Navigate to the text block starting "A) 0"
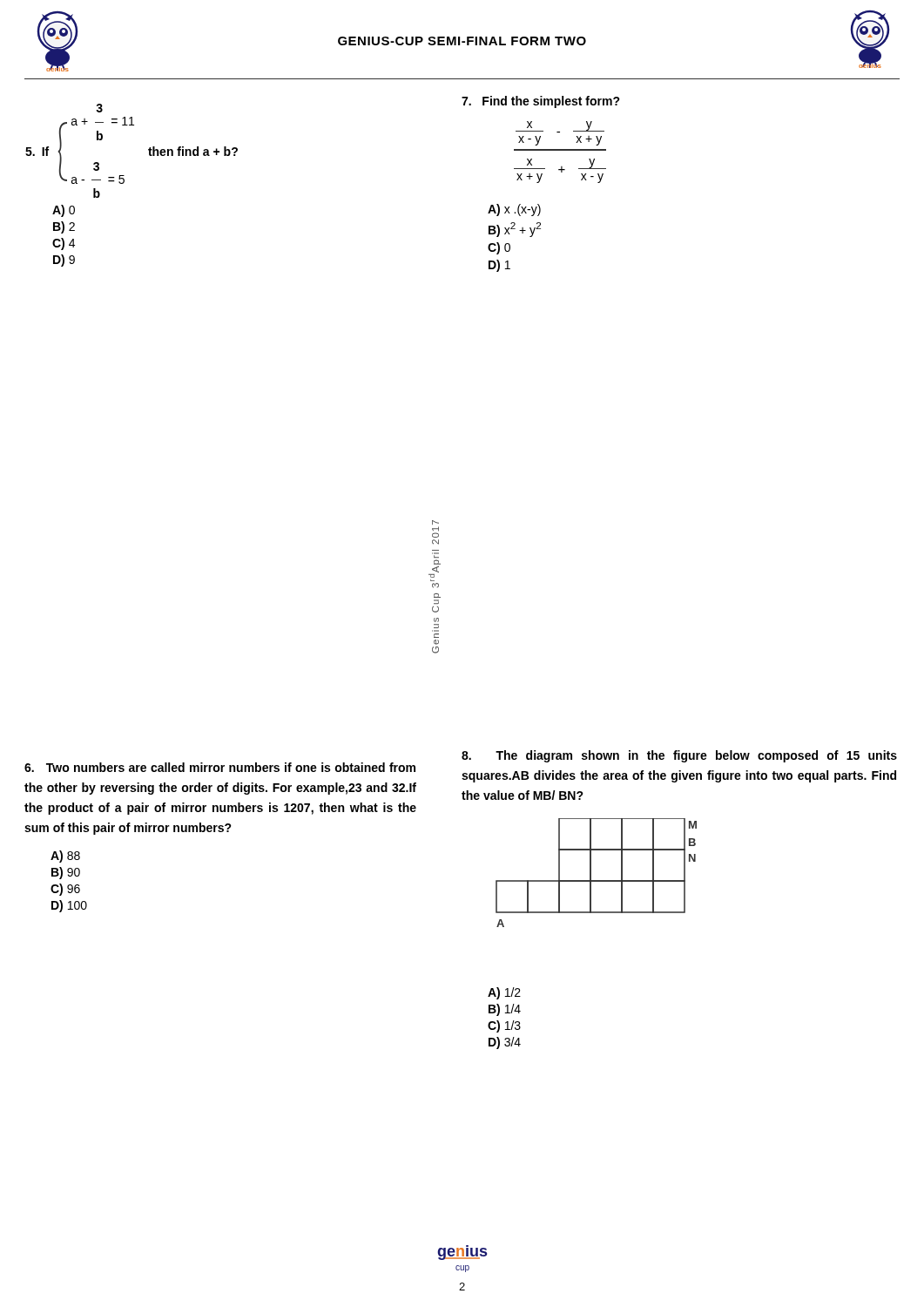Viewport: 924px width, 1307px height. pyautogui.click(x=64, y=210)
